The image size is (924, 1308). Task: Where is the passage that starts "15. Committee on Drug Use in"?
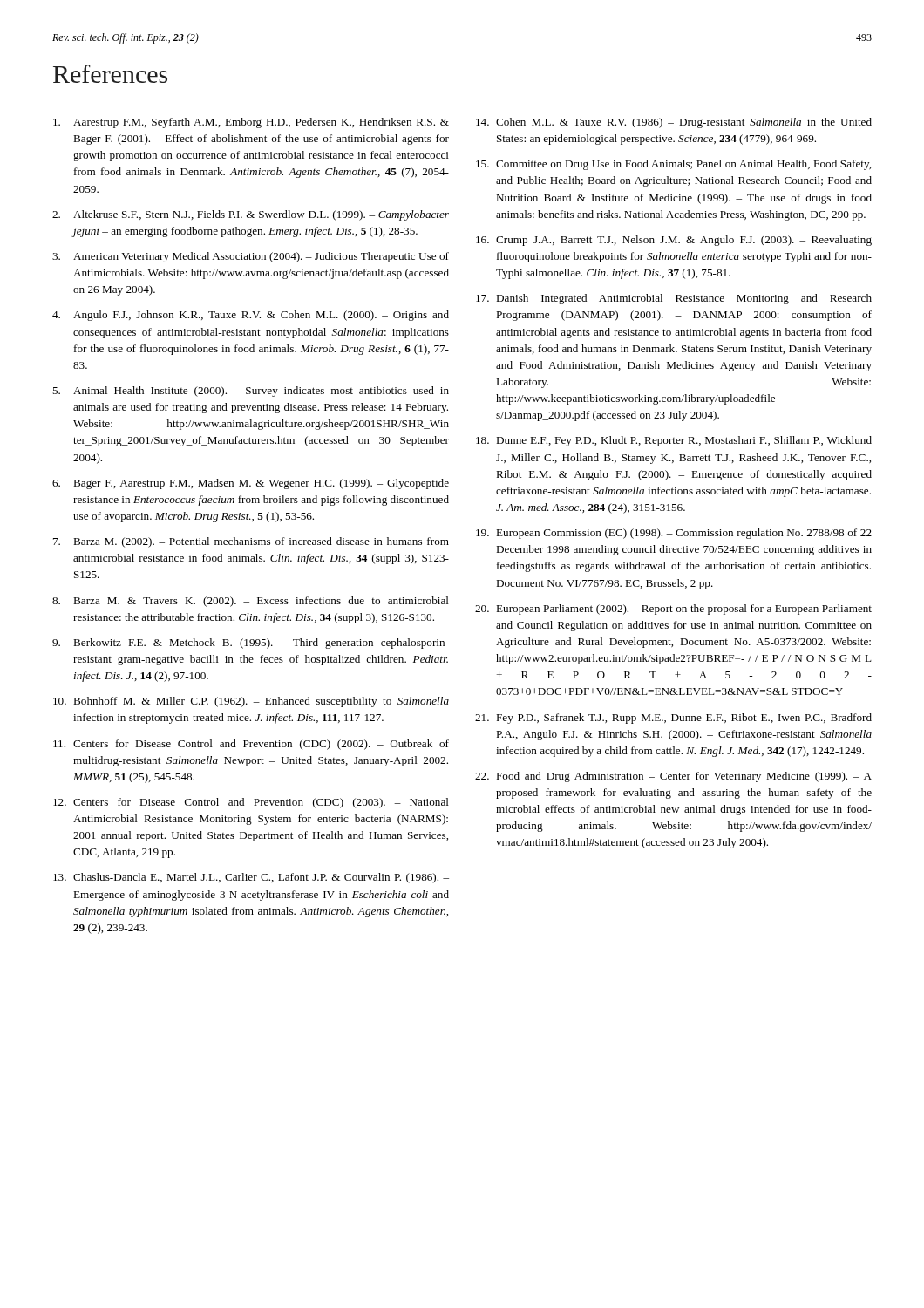[x=673, y=189]
